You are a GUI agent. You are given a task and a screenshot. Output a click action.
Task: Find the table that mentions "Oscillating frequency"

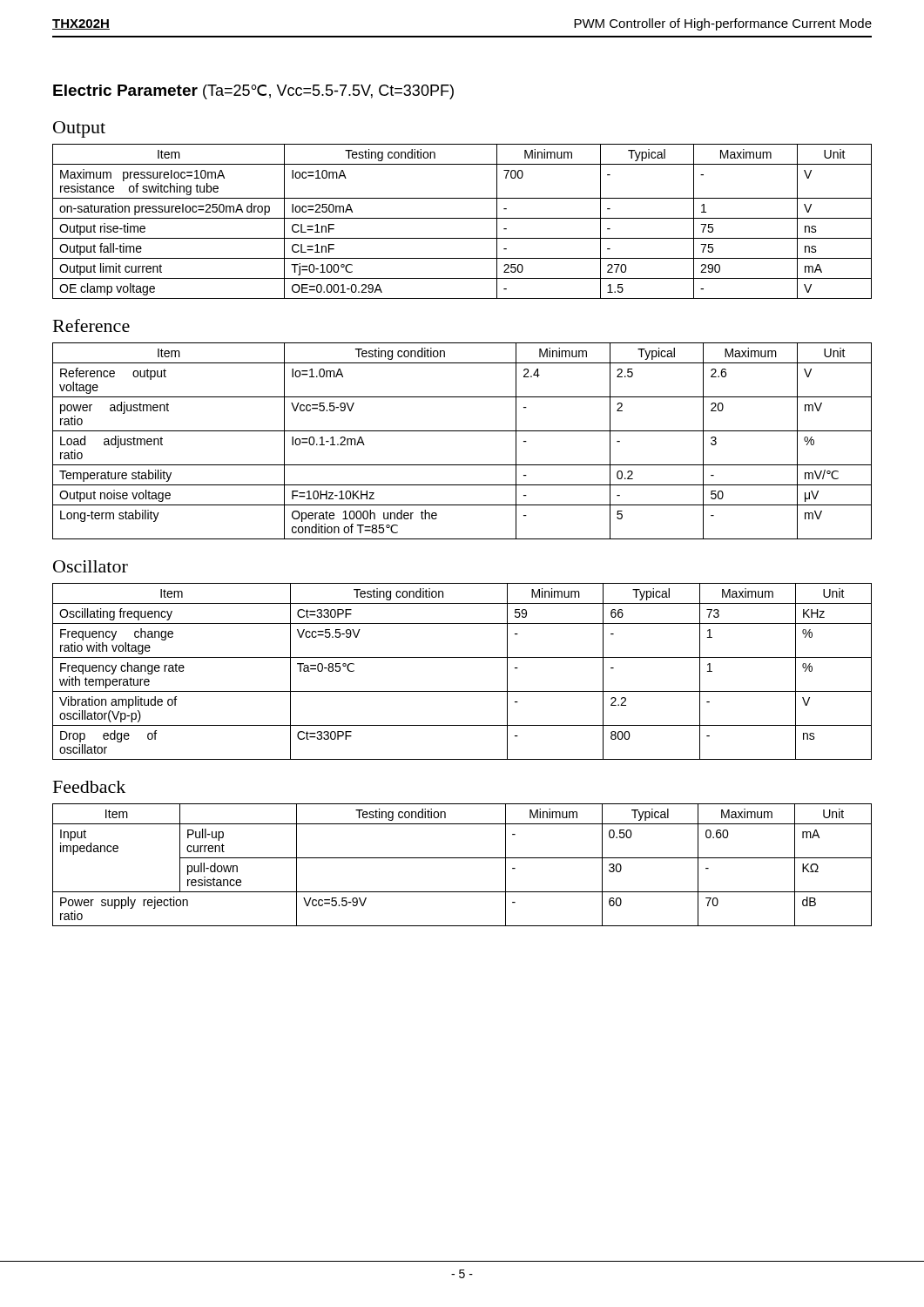tap(462, 671)
